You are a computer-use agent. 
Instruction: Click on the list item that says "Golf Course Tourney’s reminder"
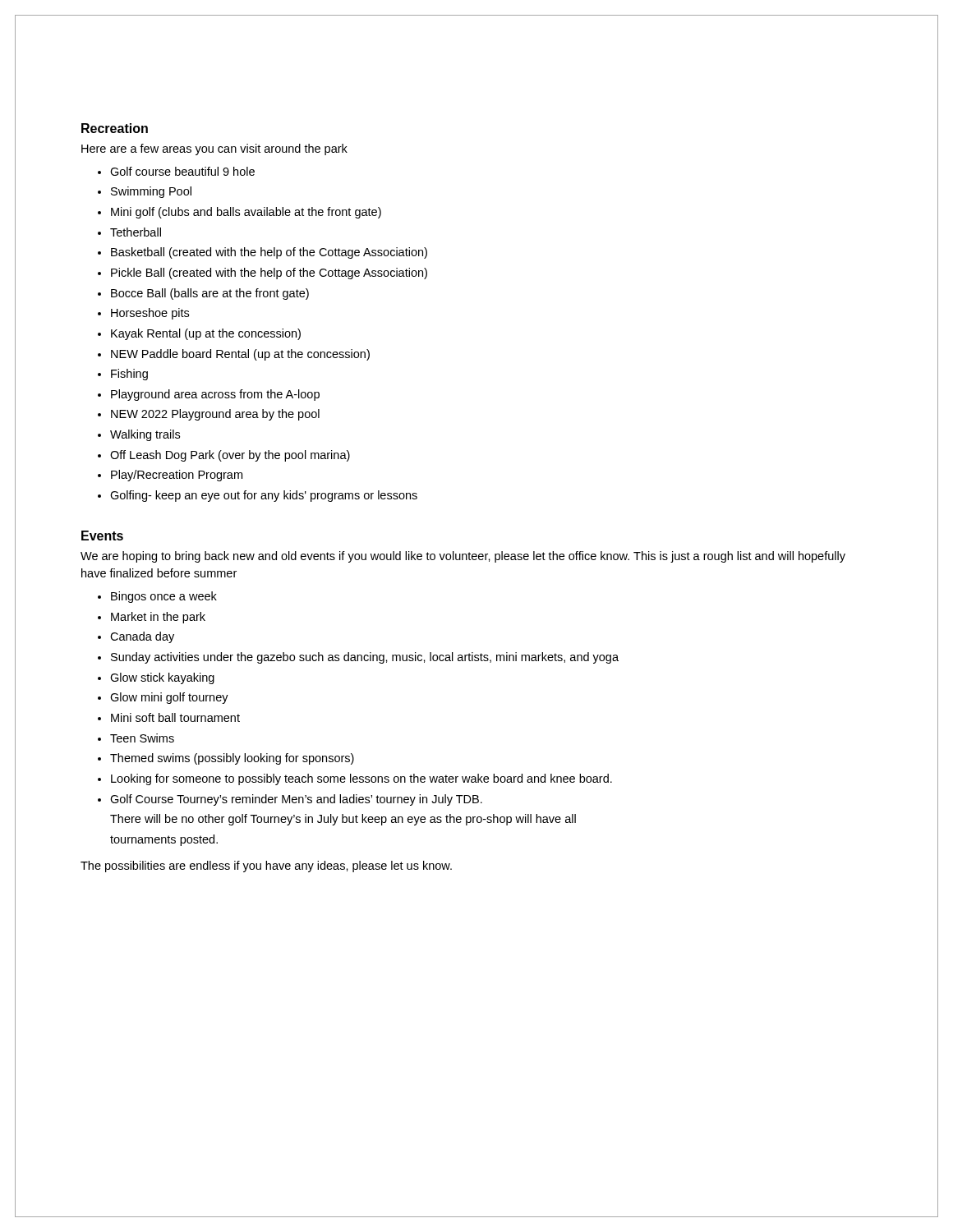point(491,819)
